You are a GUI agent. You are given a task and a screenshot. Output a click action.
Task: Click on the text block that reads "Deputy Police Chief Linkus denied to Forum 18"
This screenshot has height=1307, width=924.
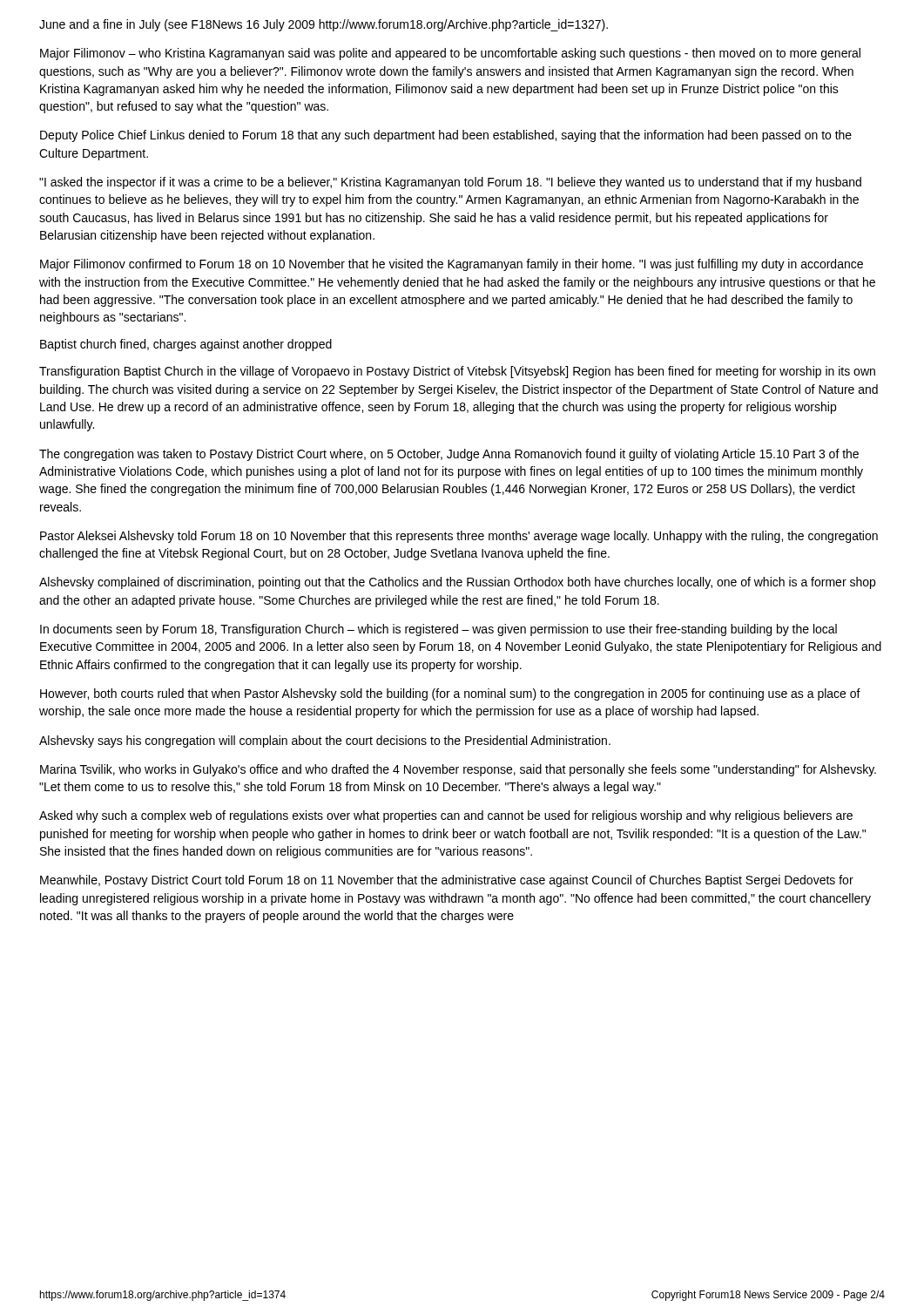(446, 144)
